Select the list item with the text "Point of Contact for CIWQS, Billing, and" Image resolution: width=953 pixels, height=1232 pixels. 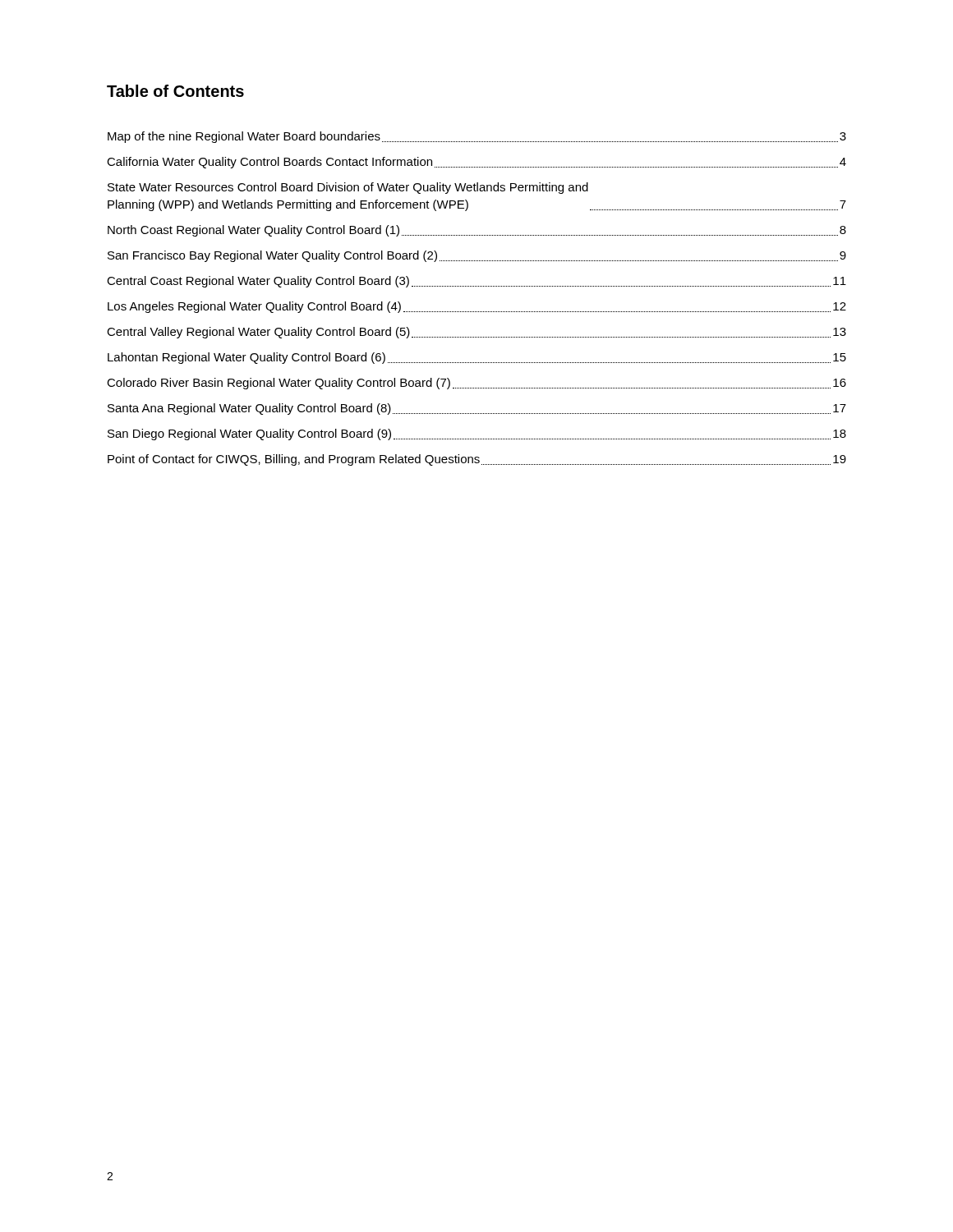[476, 459]
